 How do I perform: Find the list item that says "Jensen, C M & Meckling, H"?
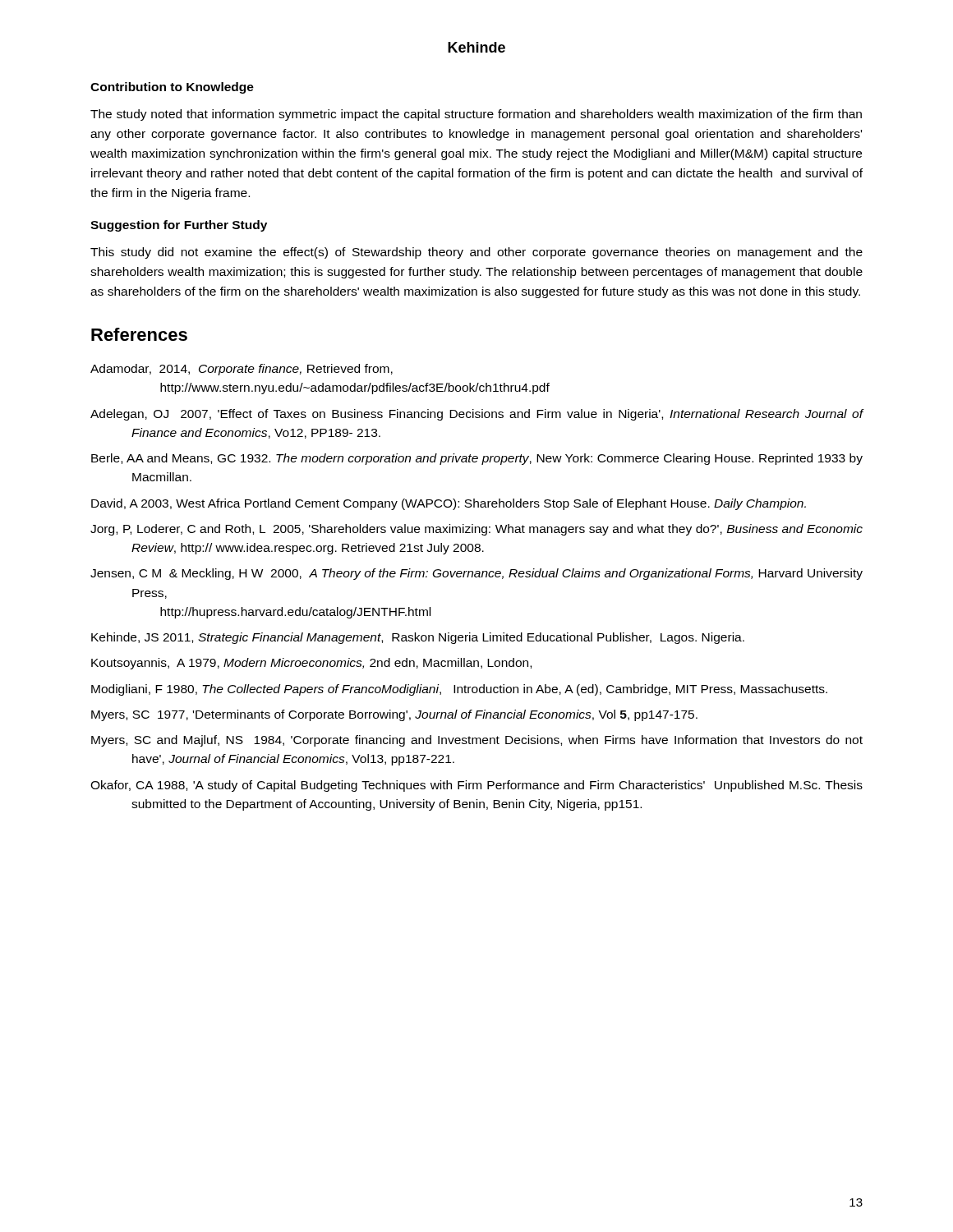tap(476, 574)
